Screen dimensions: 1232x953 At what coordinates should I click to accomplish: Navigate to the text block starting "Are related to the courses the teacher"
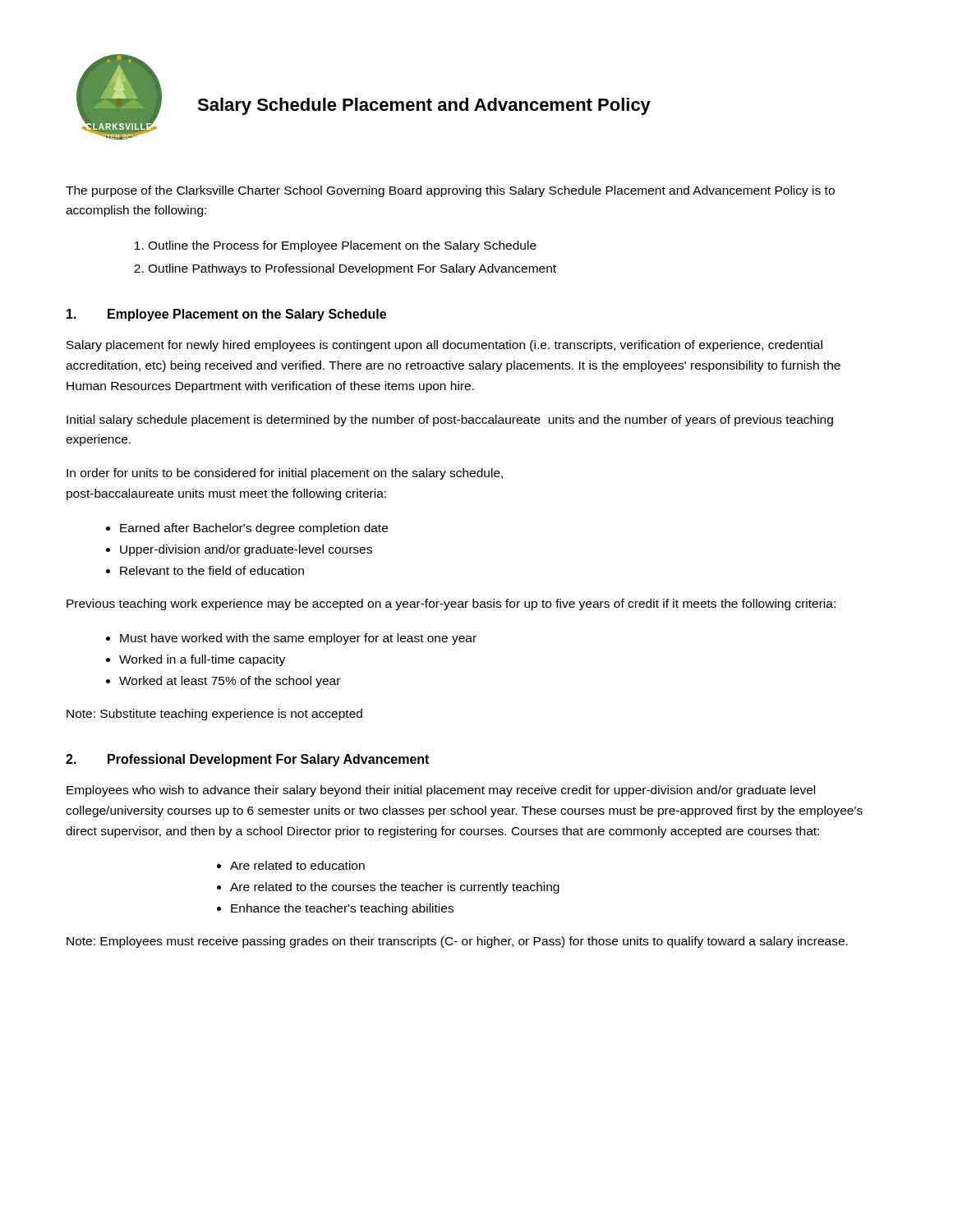pos(395,887)
